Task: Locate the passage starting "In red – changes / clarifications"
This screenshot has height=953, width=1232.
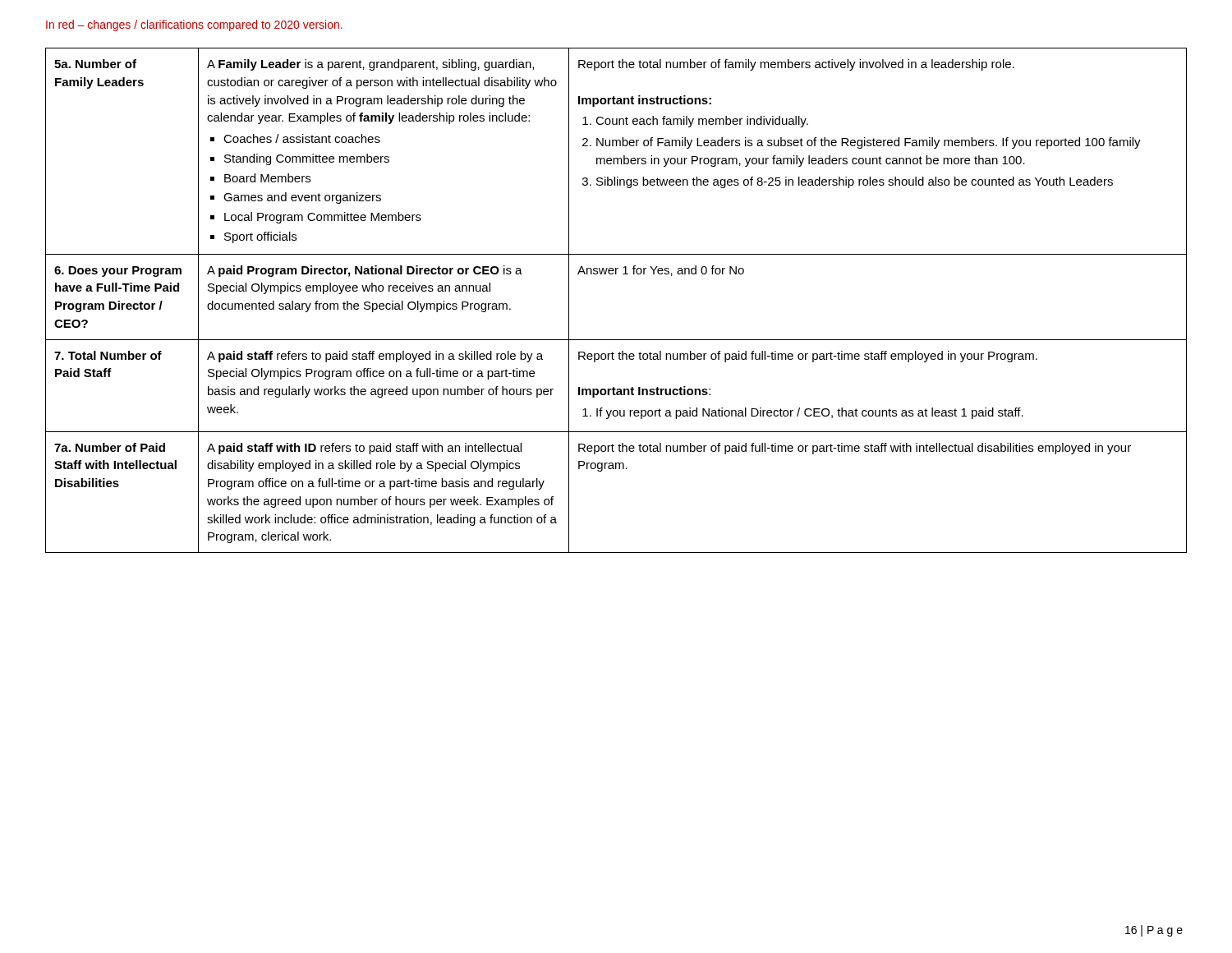Action: tap(194, 25)
